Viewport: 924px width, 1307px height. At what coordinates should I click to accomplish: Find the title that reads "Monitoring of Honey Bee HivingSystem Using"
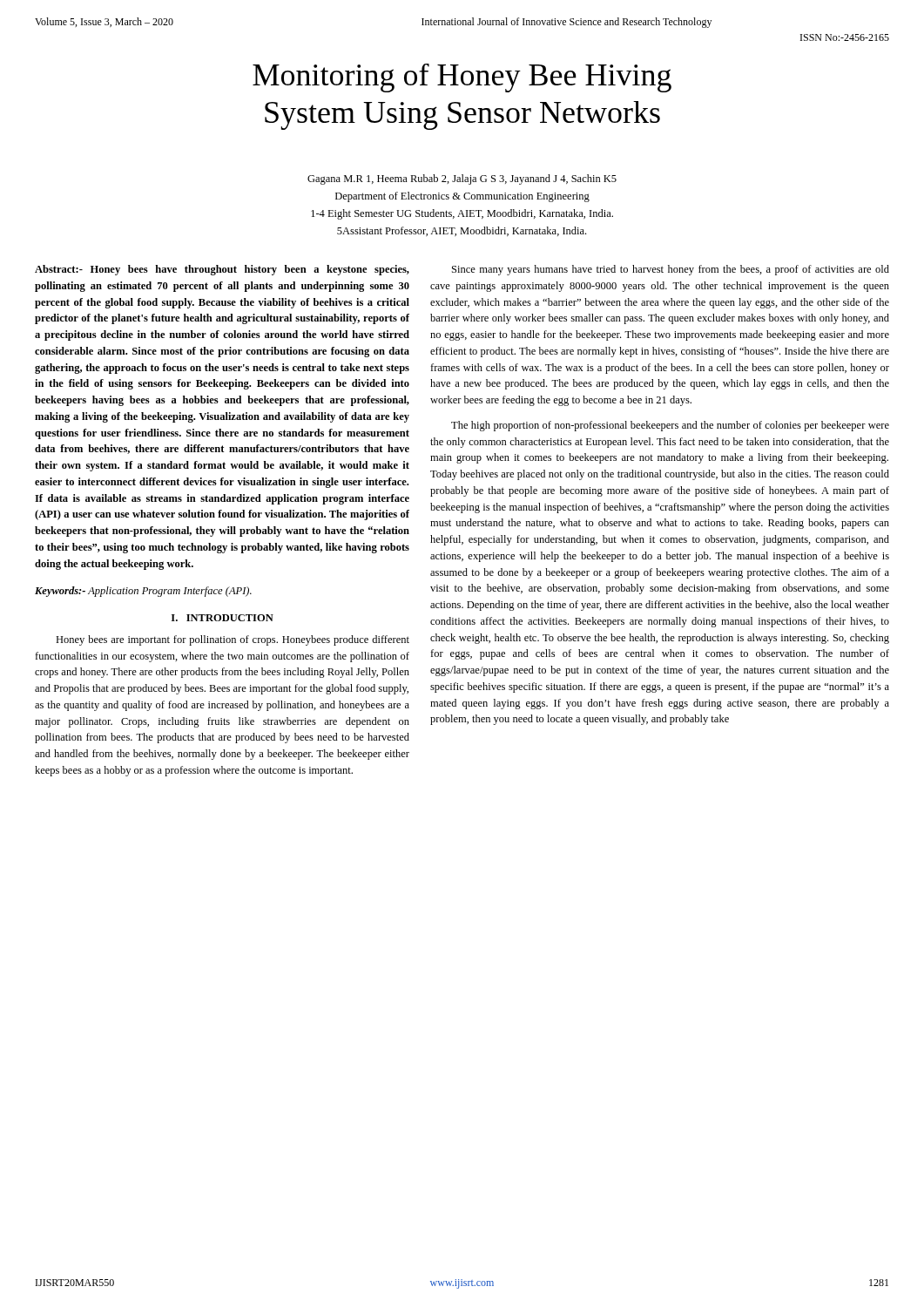462,94
